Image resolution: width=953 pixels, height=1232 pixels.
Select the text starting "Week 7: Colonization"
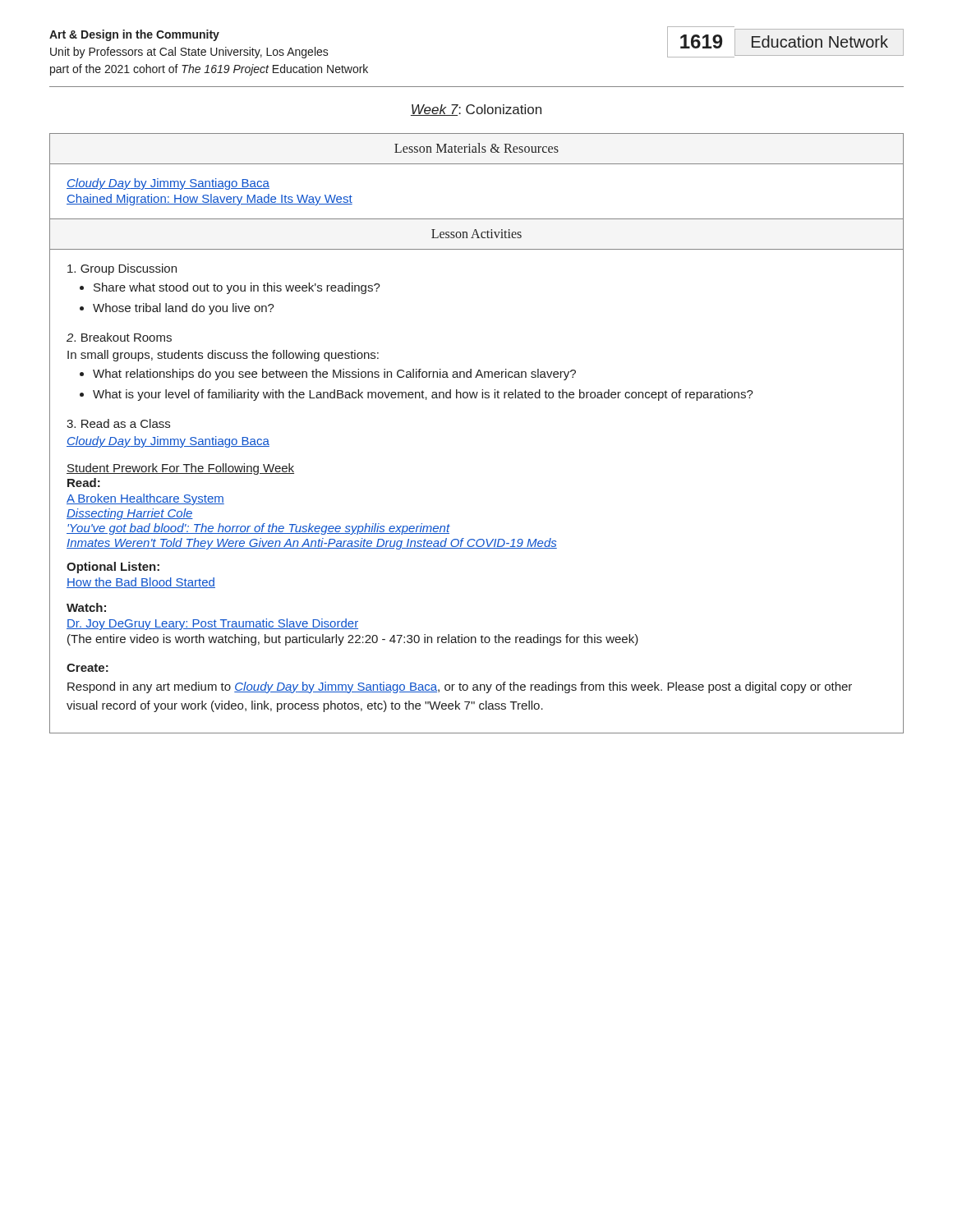coord(476,110)
